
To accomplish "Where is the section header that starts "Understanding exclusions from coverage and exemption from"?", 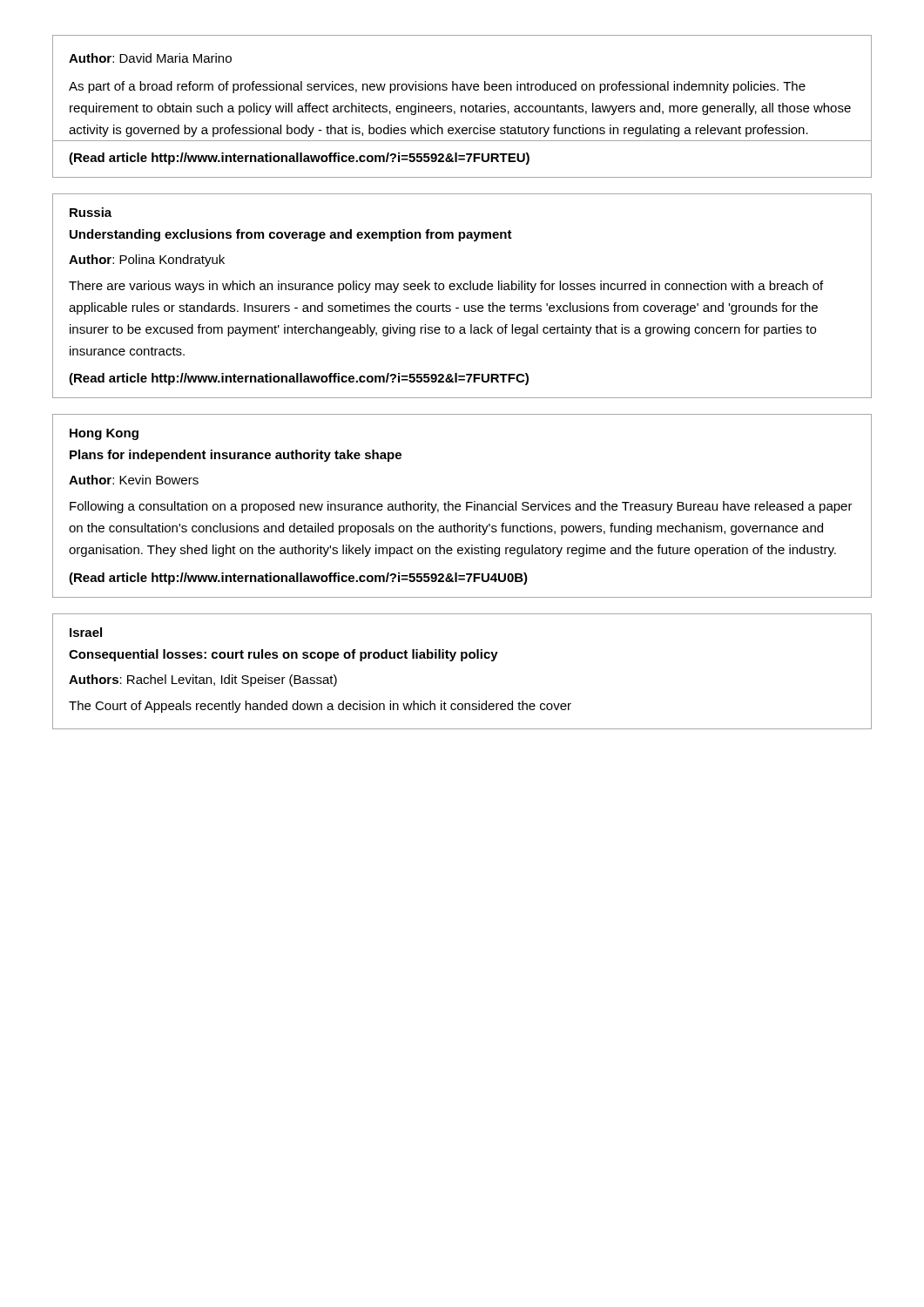I will click(x=290, y=234).
